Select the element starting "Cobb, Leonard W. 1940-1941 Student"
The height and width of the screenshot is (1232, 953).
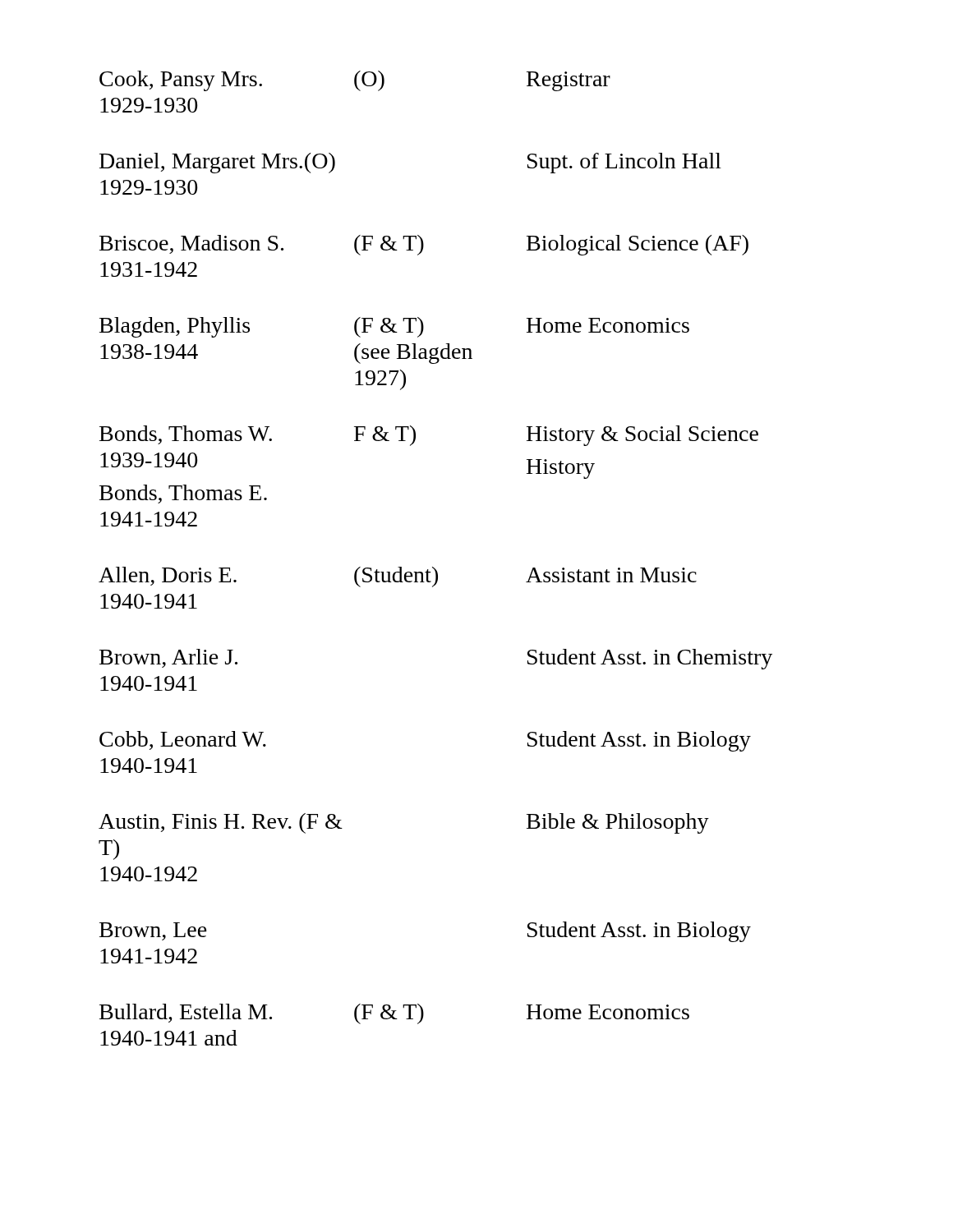pos(180,741)
